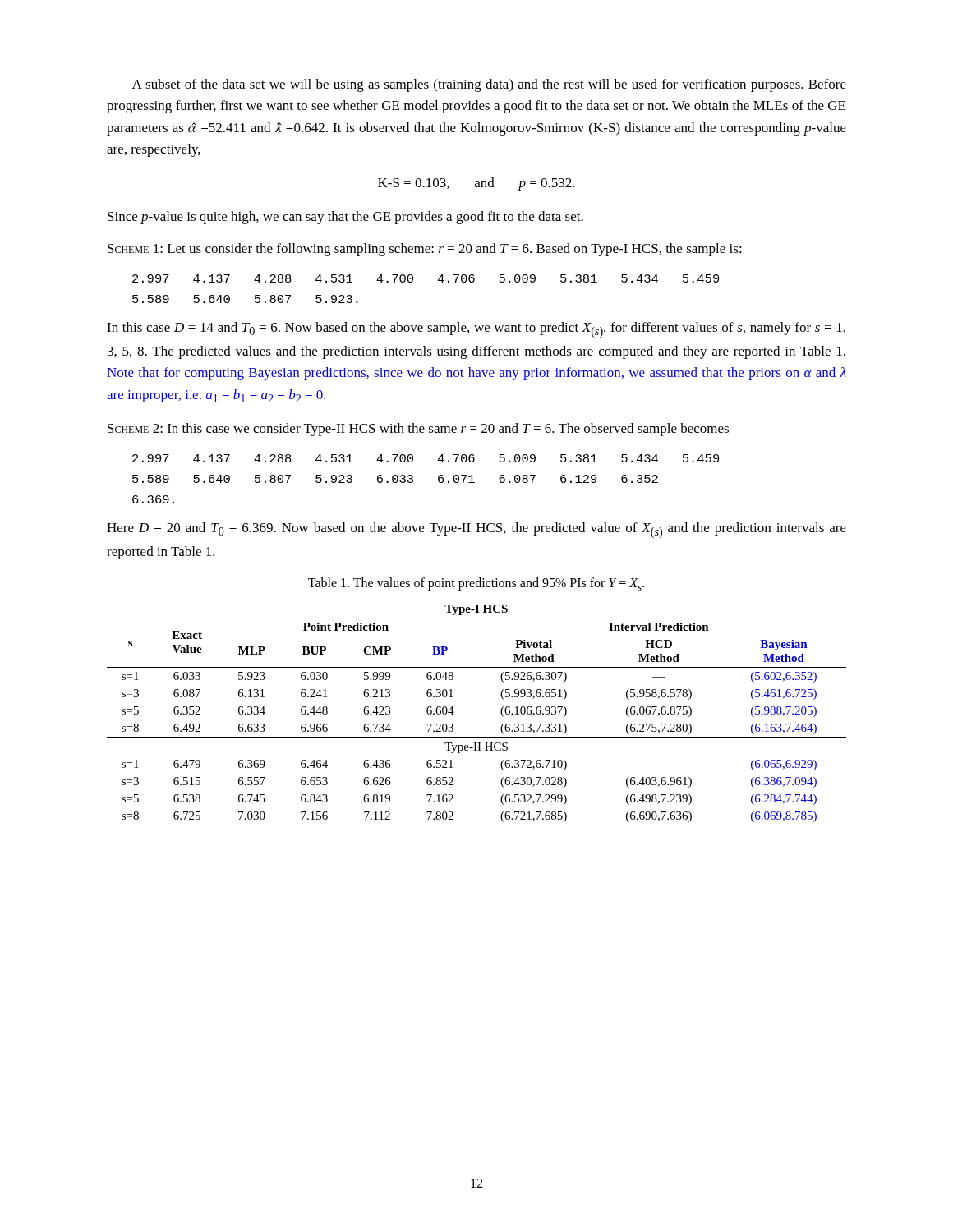Select the text block that reads "Scheme 1: Let us consider the"

coord(476,249)
